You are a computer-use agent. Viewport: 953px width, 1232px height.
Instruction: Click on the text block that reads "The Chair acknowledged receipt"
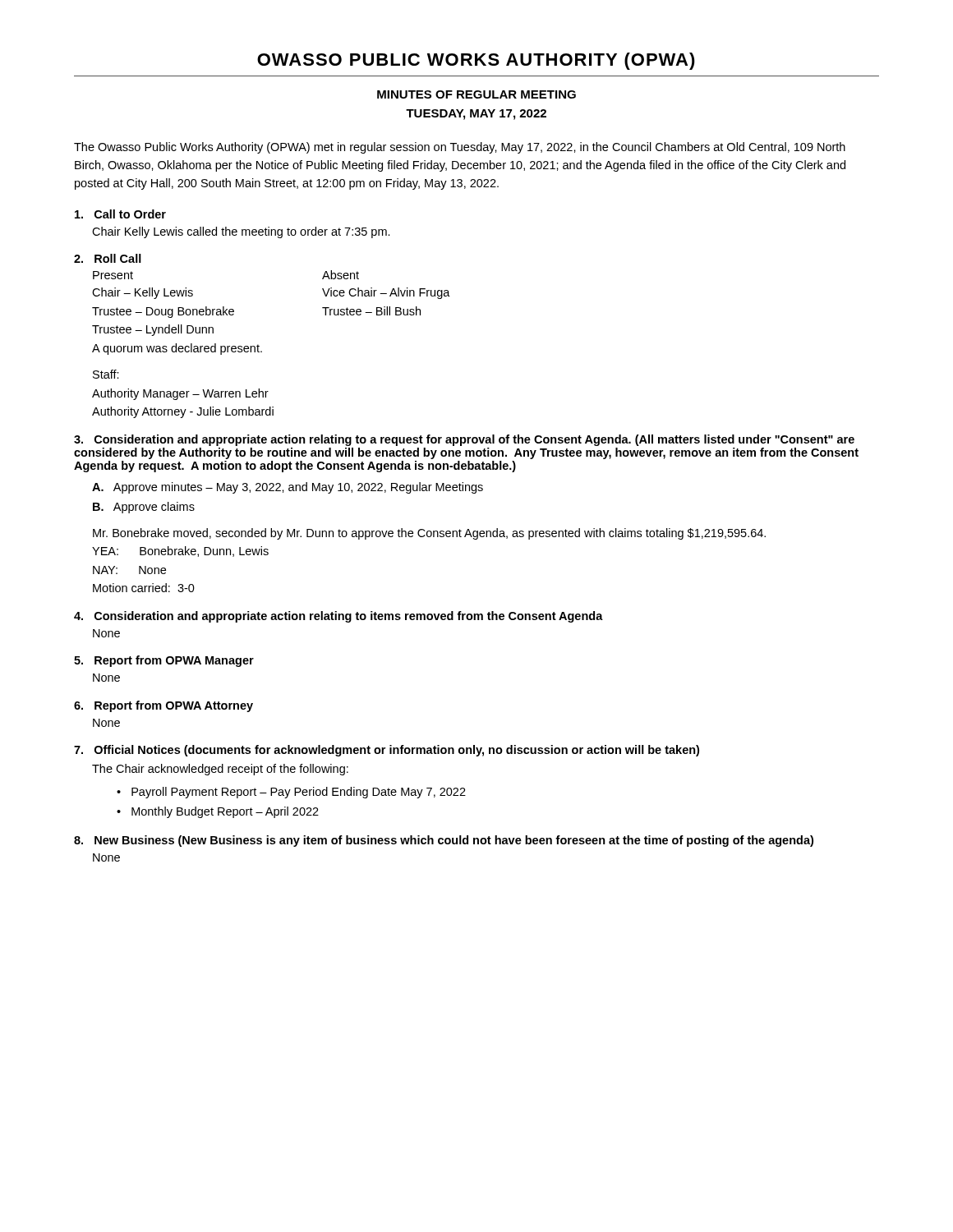221,769
